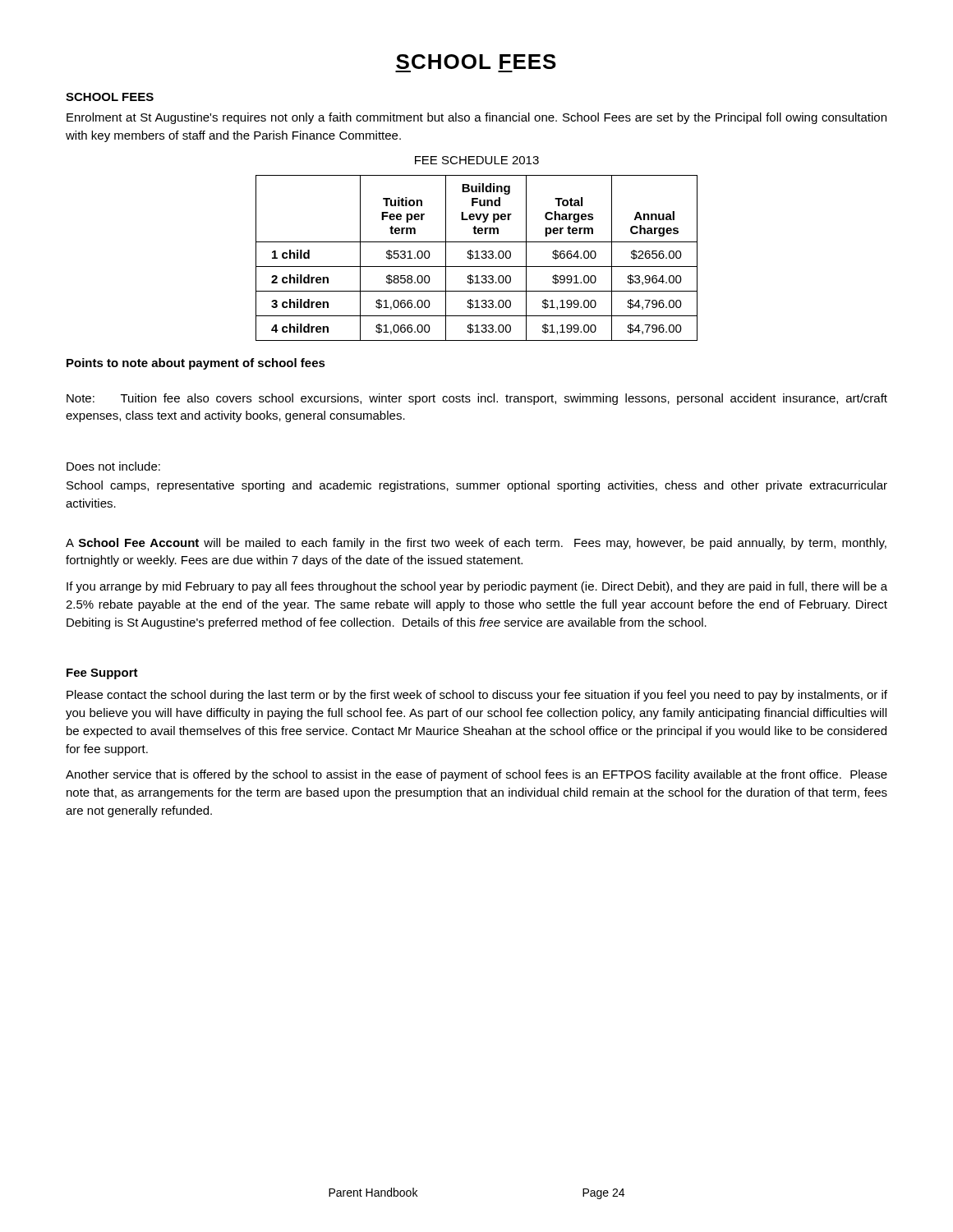The image size is (953, 1232).
Task: Locate the section header that opens with "Points to note about payment of school"
Action: (x=196, y=362)
